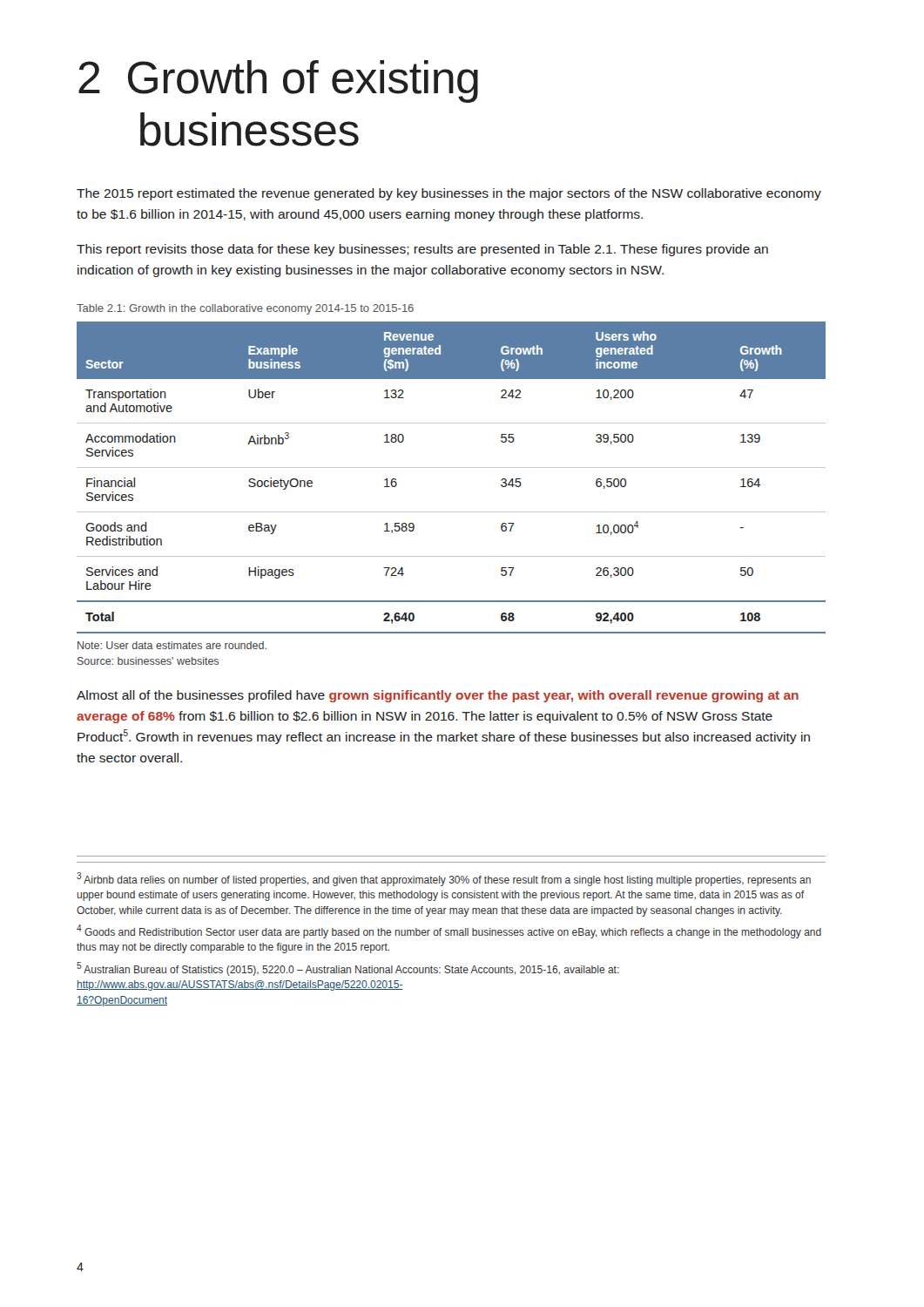924x1307 pixels.
Task: Find the footnote with the text "3 Airbnb data relies on number"
Action: tap(451, 939)
